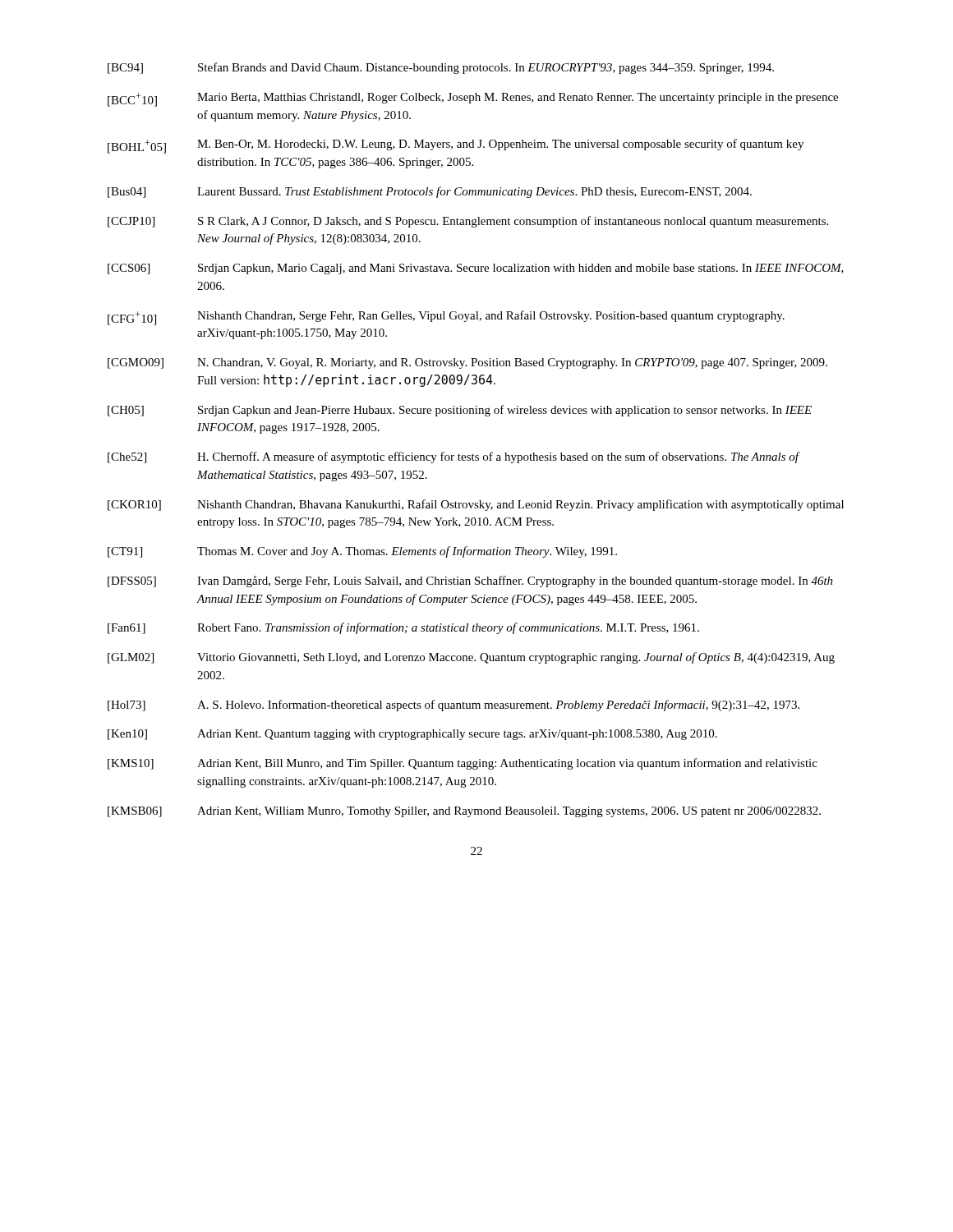The image size is (953, 1232).
Task: Find the list item with the text "[KMS10] Adrian Kent,"
Action: 476,773
